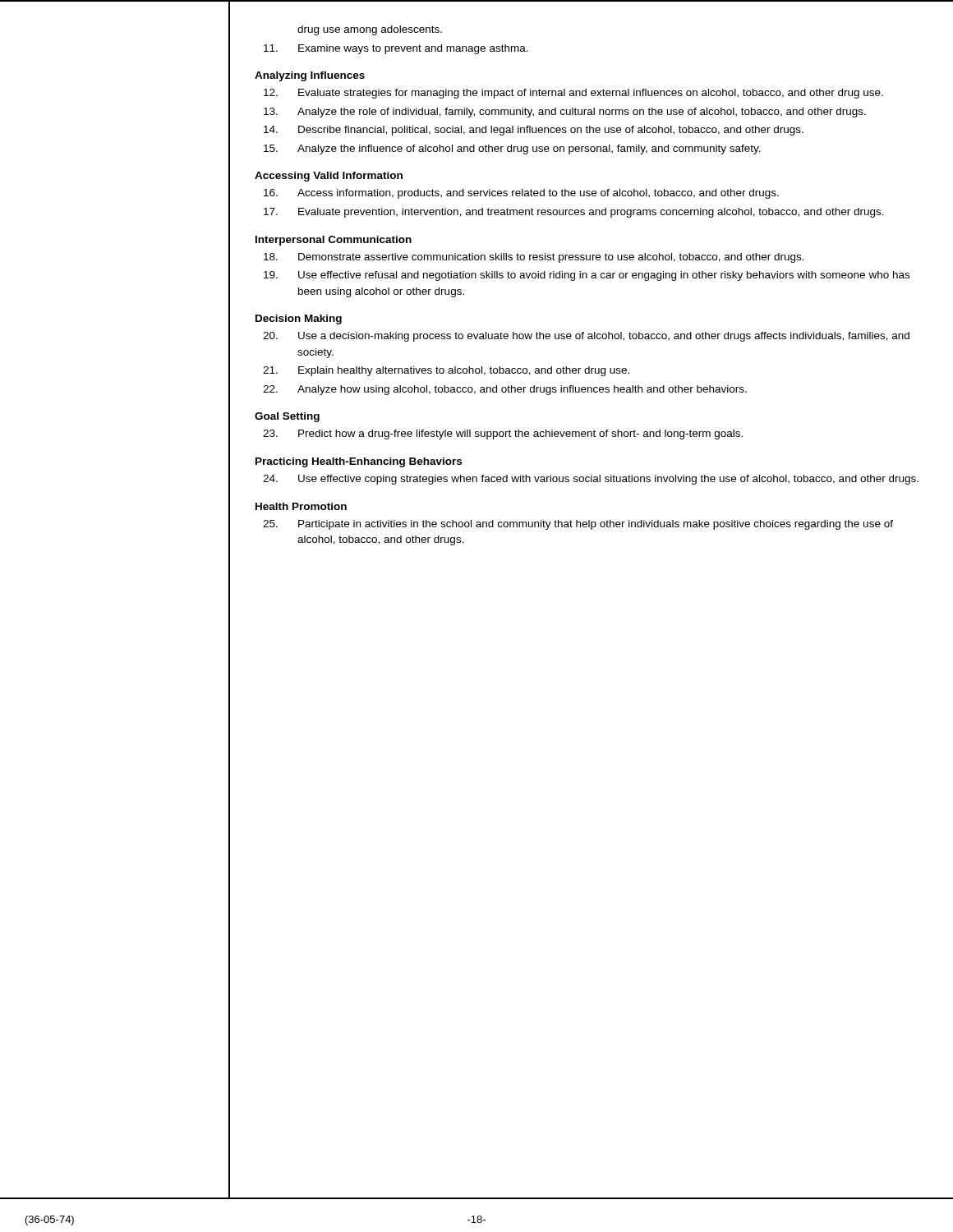Click the passage that begins "11. Examine ways to"
Screen dimensions: 1232x953
pyautogui.click(x=396, y=49)
